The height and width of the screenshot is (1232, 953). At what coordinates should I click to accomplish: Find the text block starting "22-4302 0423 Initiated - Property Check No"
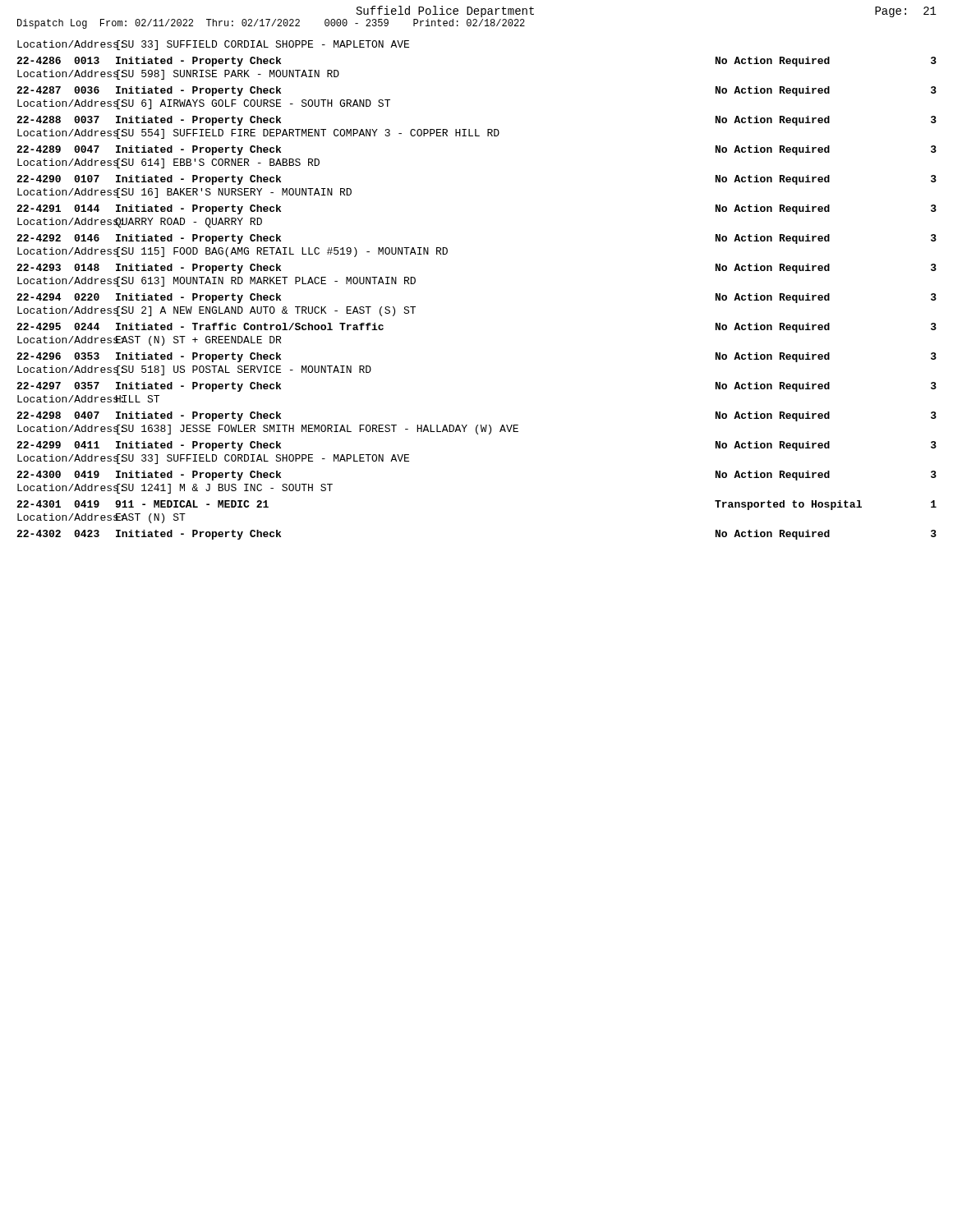[x=39, y=535]
